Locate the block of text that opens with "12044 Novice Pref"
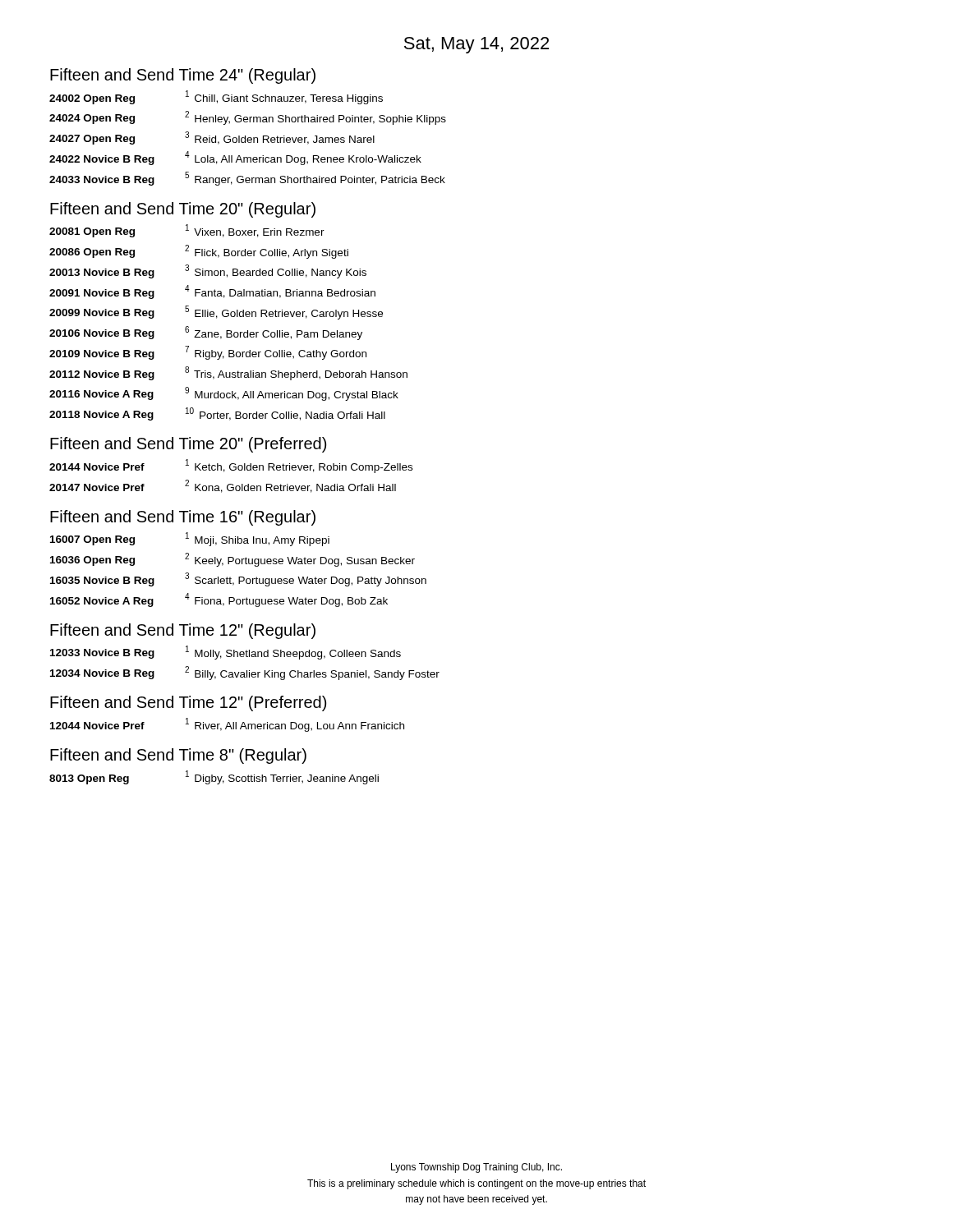 tap(227, 725)
